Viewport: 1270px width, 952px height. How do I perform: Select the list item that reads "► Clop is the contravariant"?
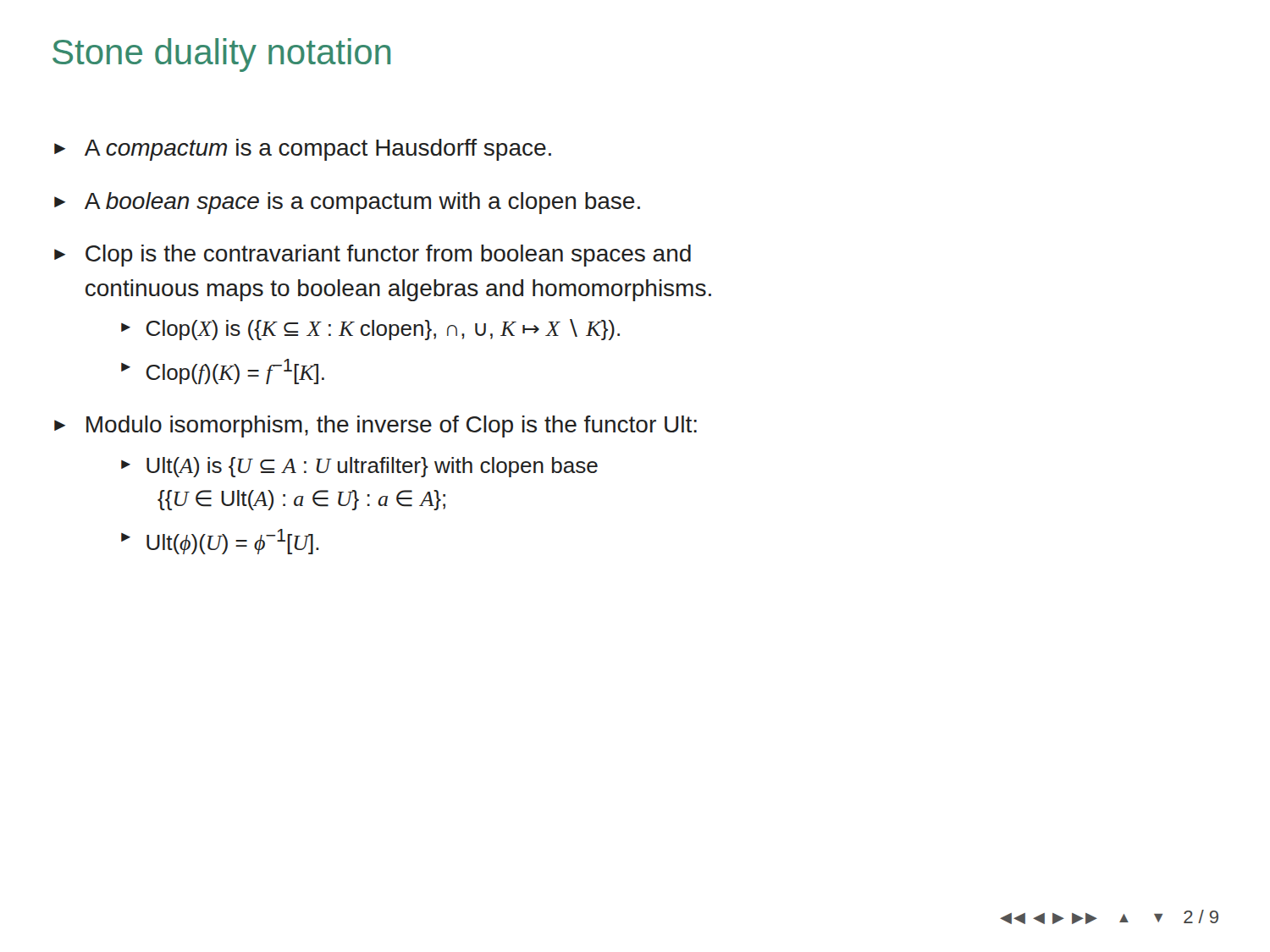(635, 313)
